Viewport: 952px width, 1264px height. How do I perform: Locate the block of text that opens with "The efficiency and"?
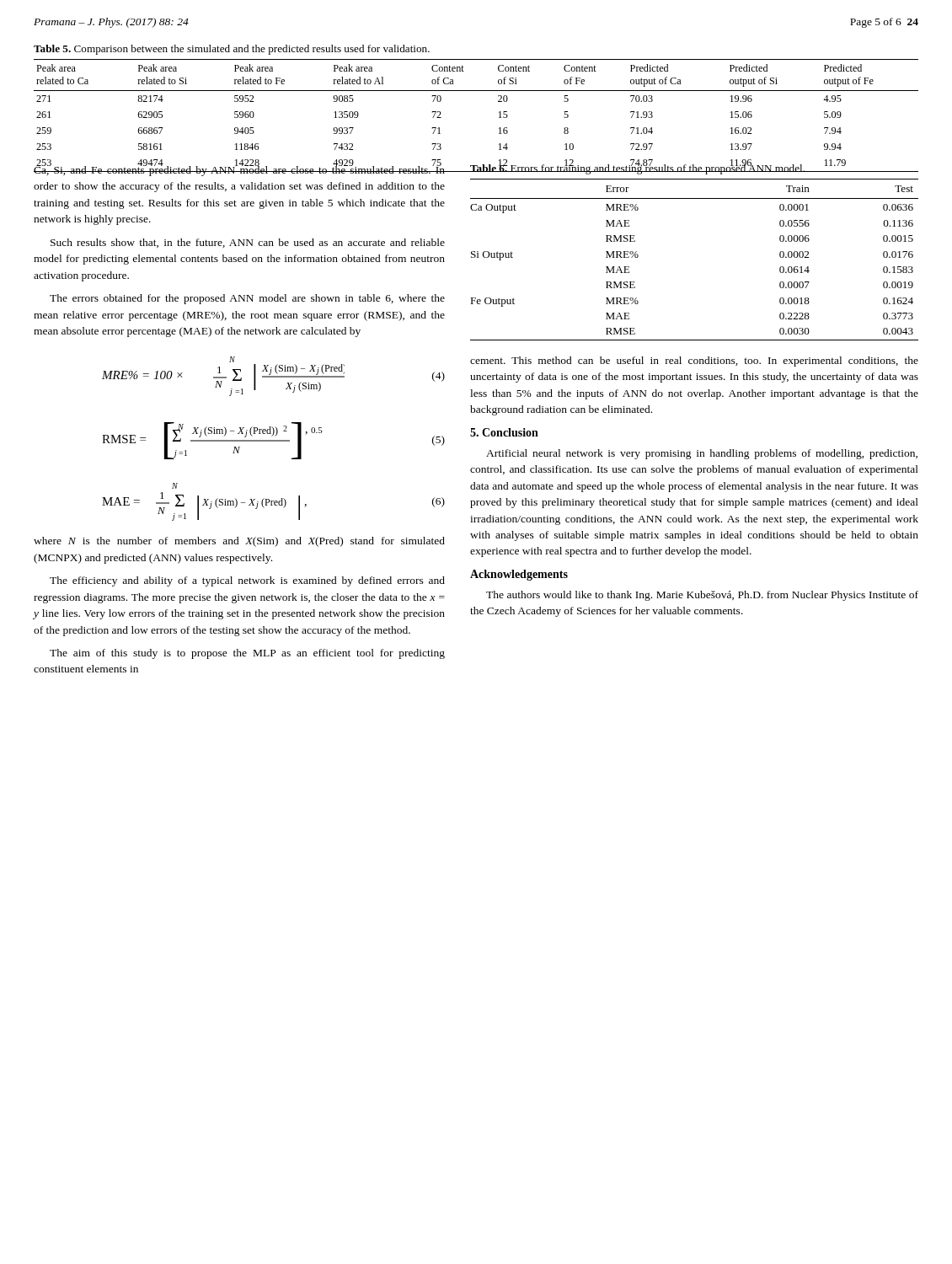[239, 605]
